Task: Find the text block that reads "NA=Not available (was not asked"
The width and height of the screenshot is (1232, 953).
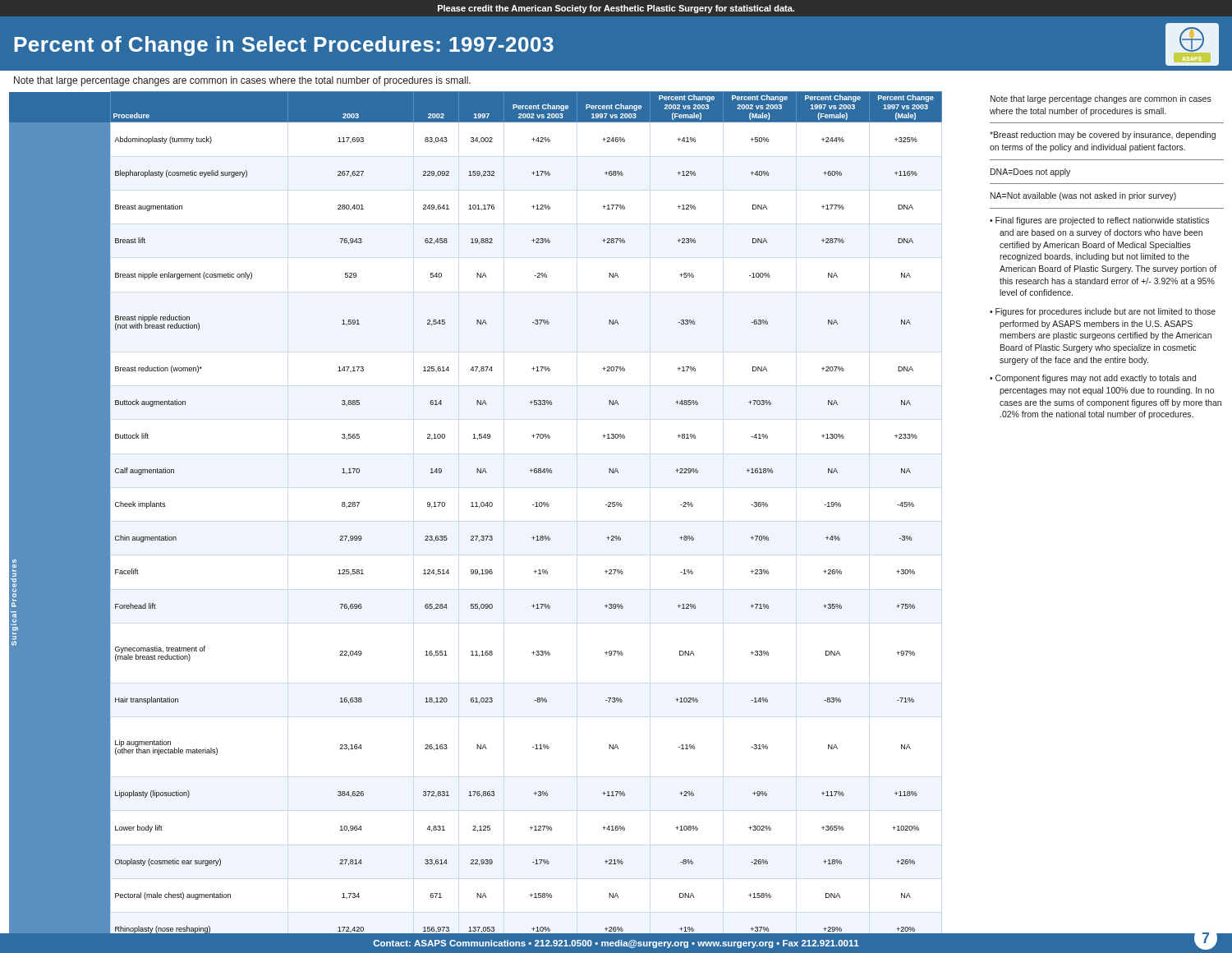Action: 1083,196
